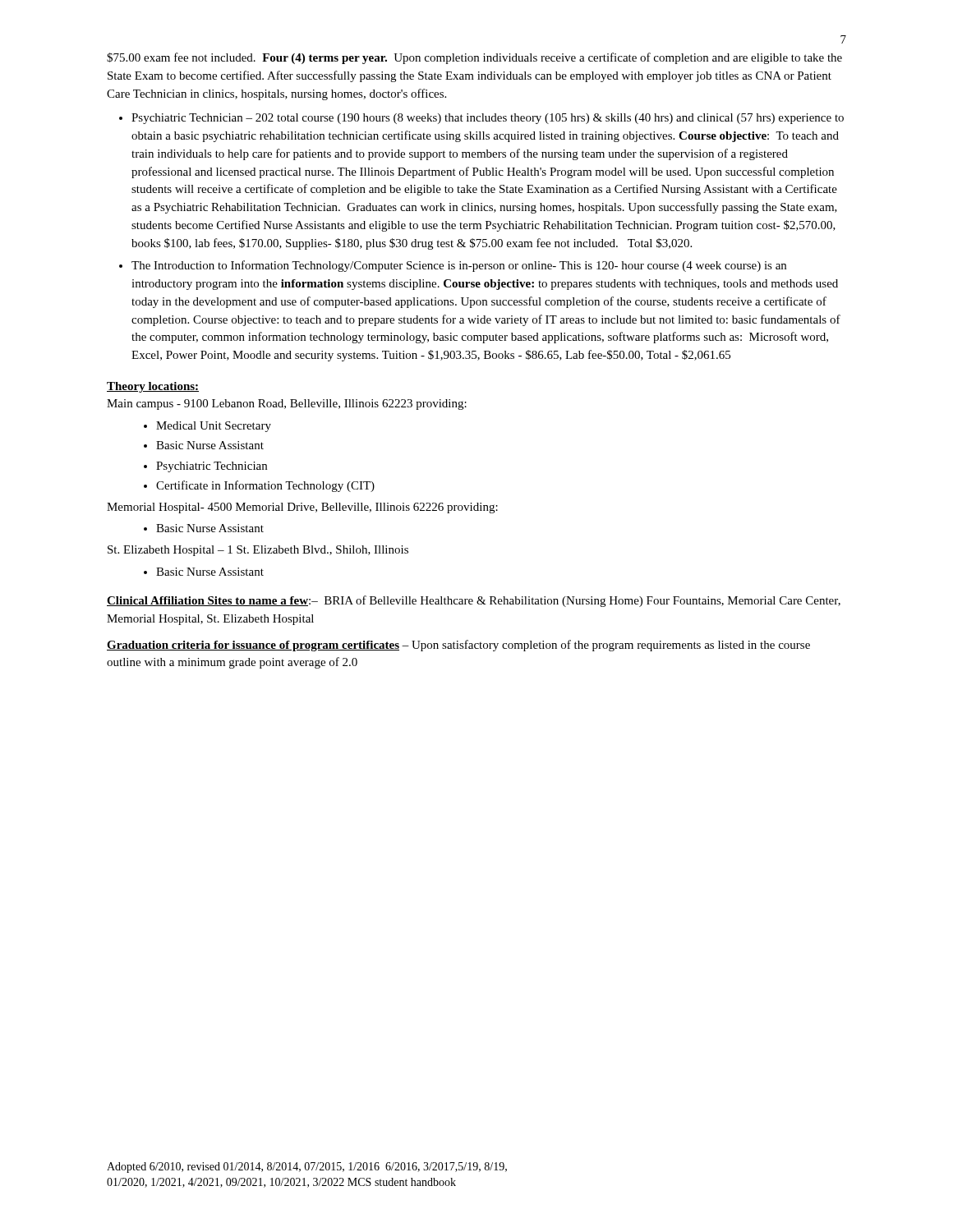Click on the text block that says "St. Elizabeth Hospital – 1"

click(x=258, y=549)
